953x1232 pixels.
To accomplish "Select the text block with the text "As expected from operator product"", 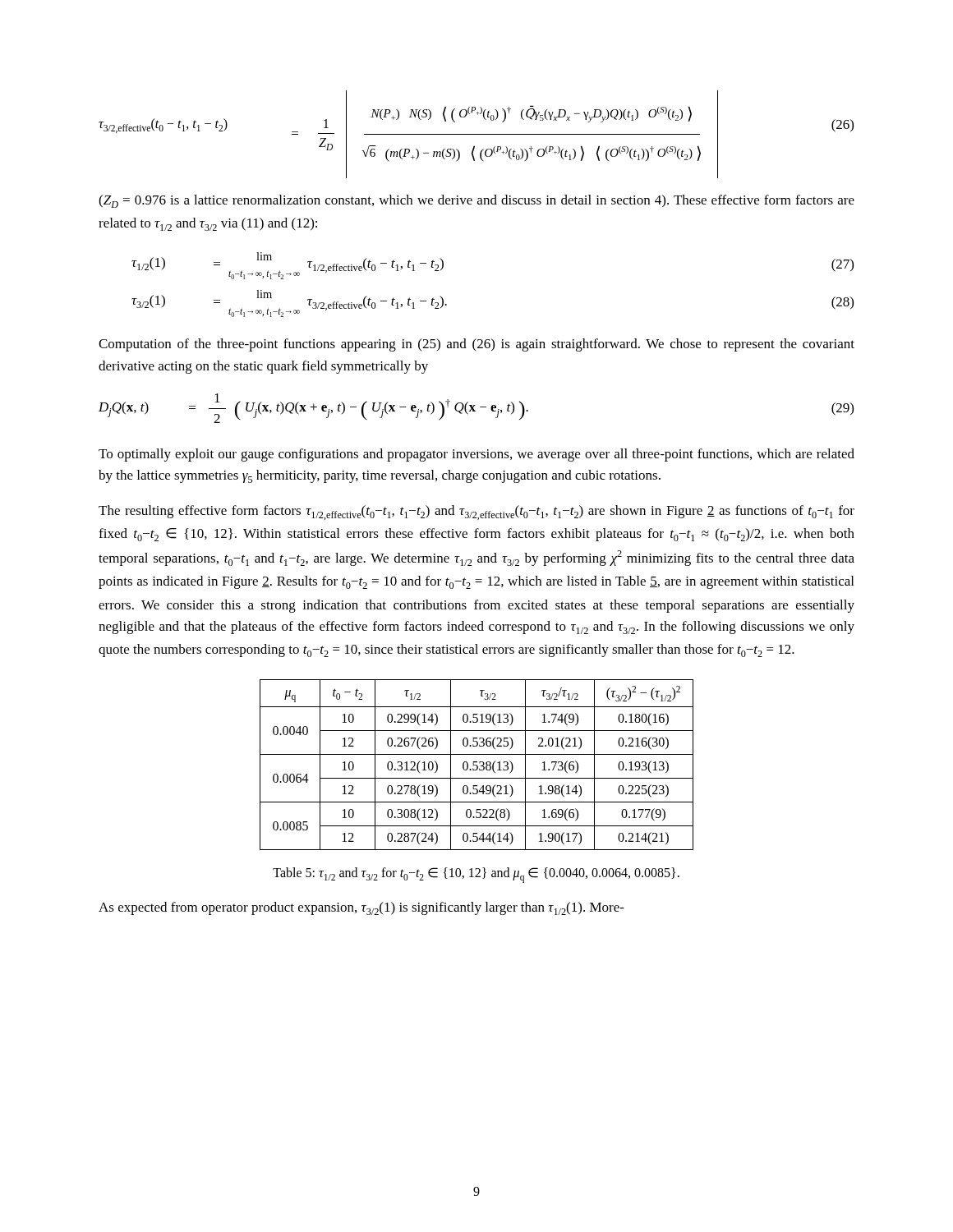I will [361, 909].
